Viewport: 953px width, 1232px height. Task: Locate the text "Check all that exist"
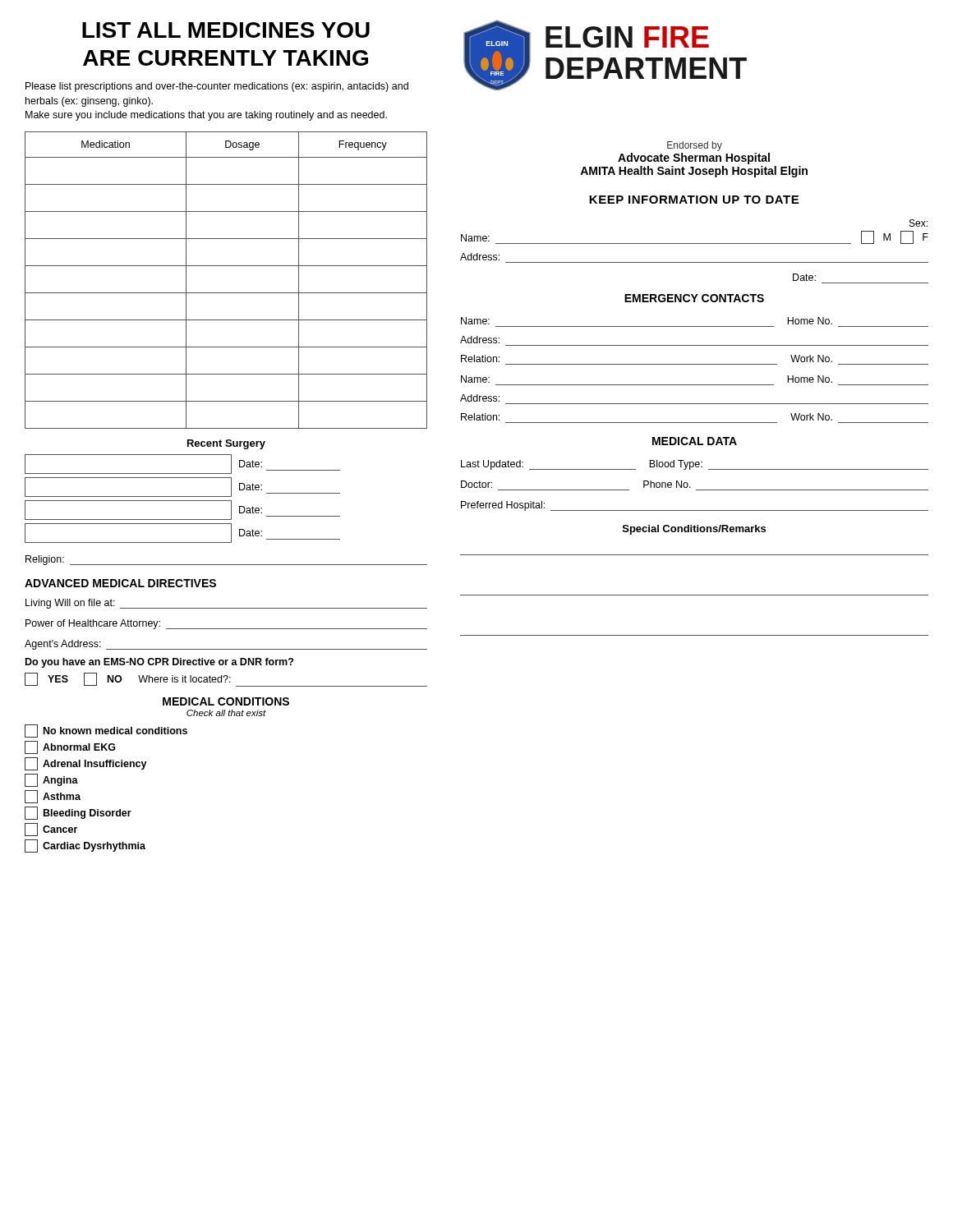point(226,713)
